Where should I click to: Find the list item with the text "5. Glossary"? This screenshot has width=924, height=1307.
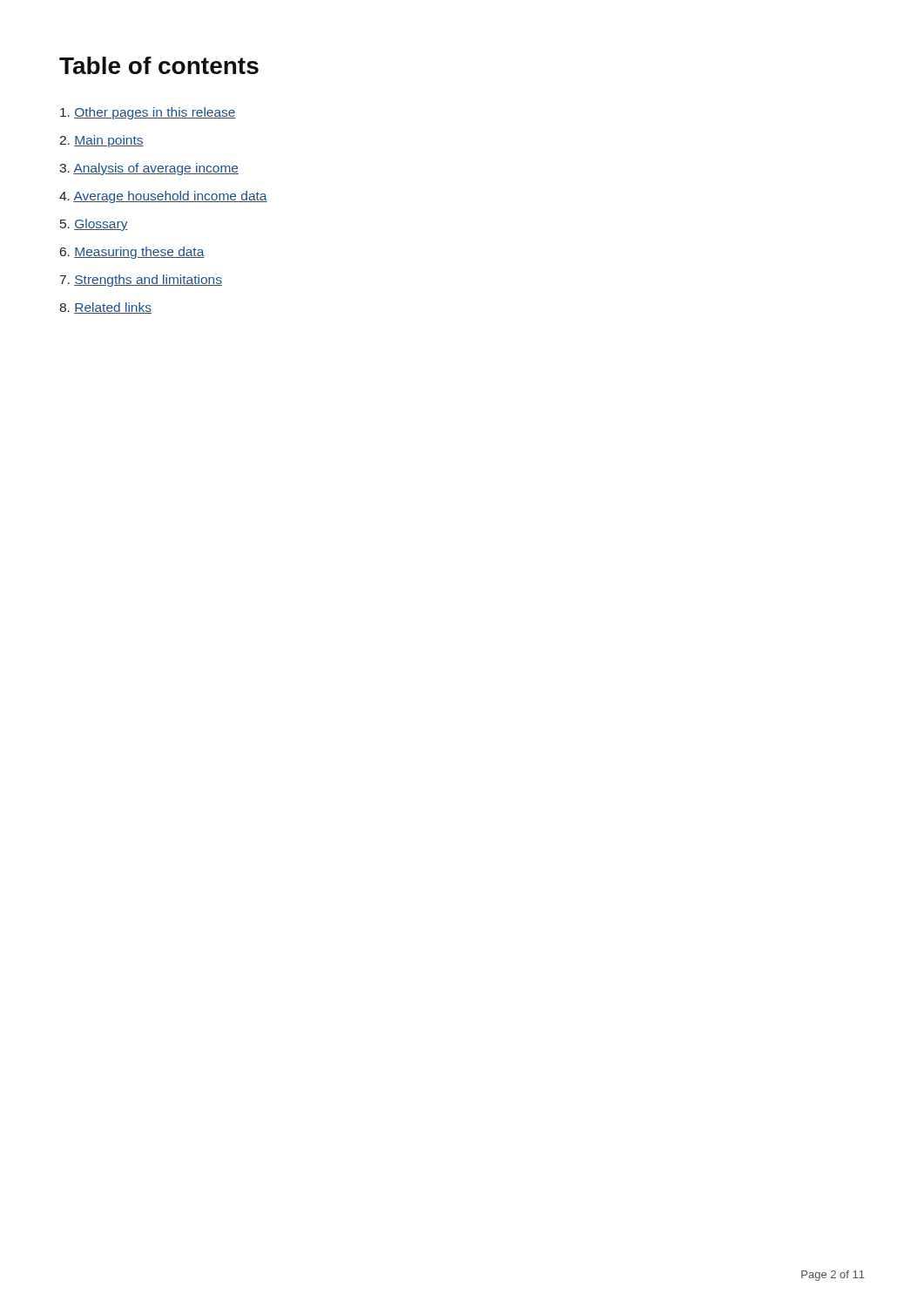[93, 223]
